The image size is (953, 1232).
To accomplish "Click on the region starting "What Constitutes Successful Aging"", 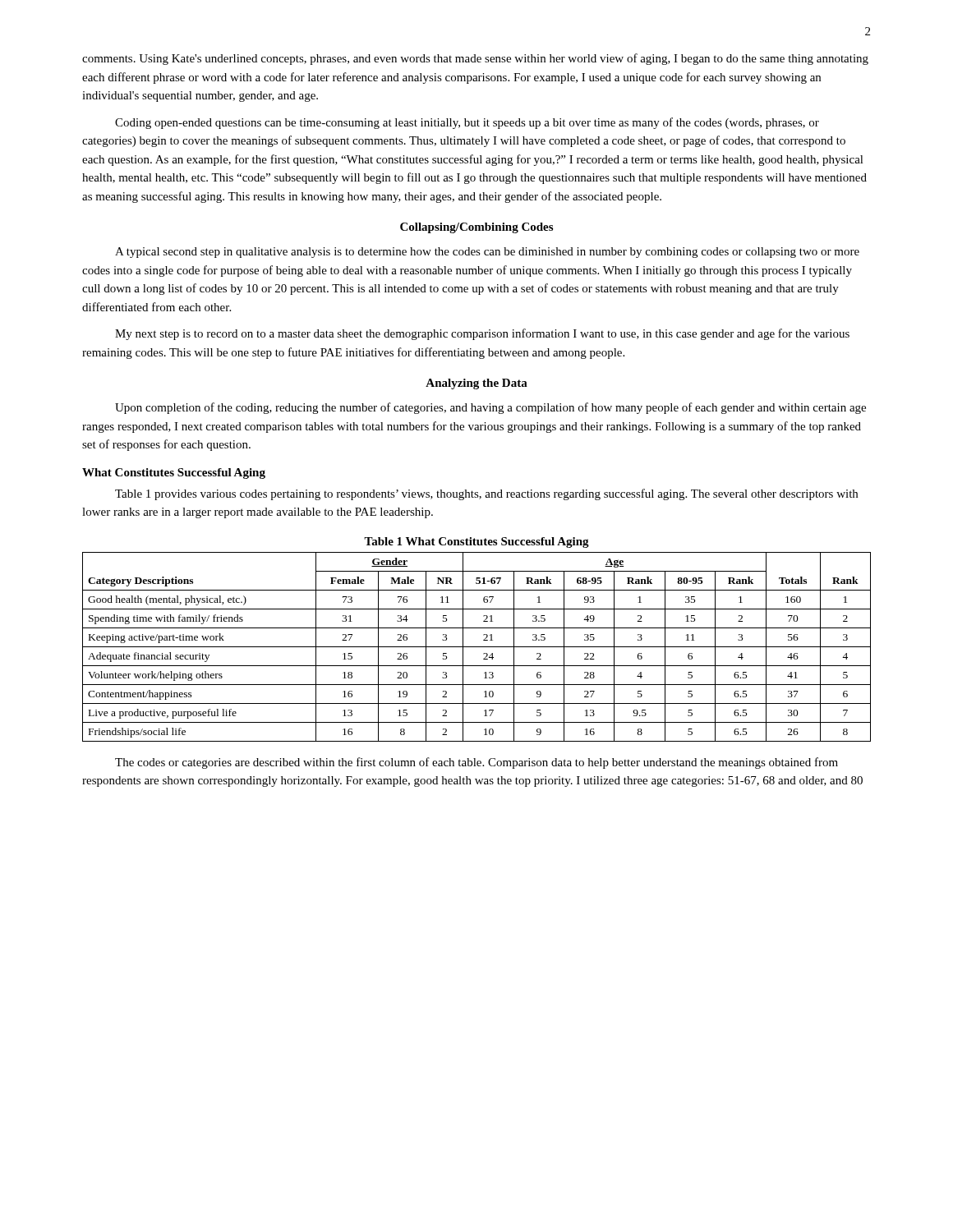I will click(174, 472).
